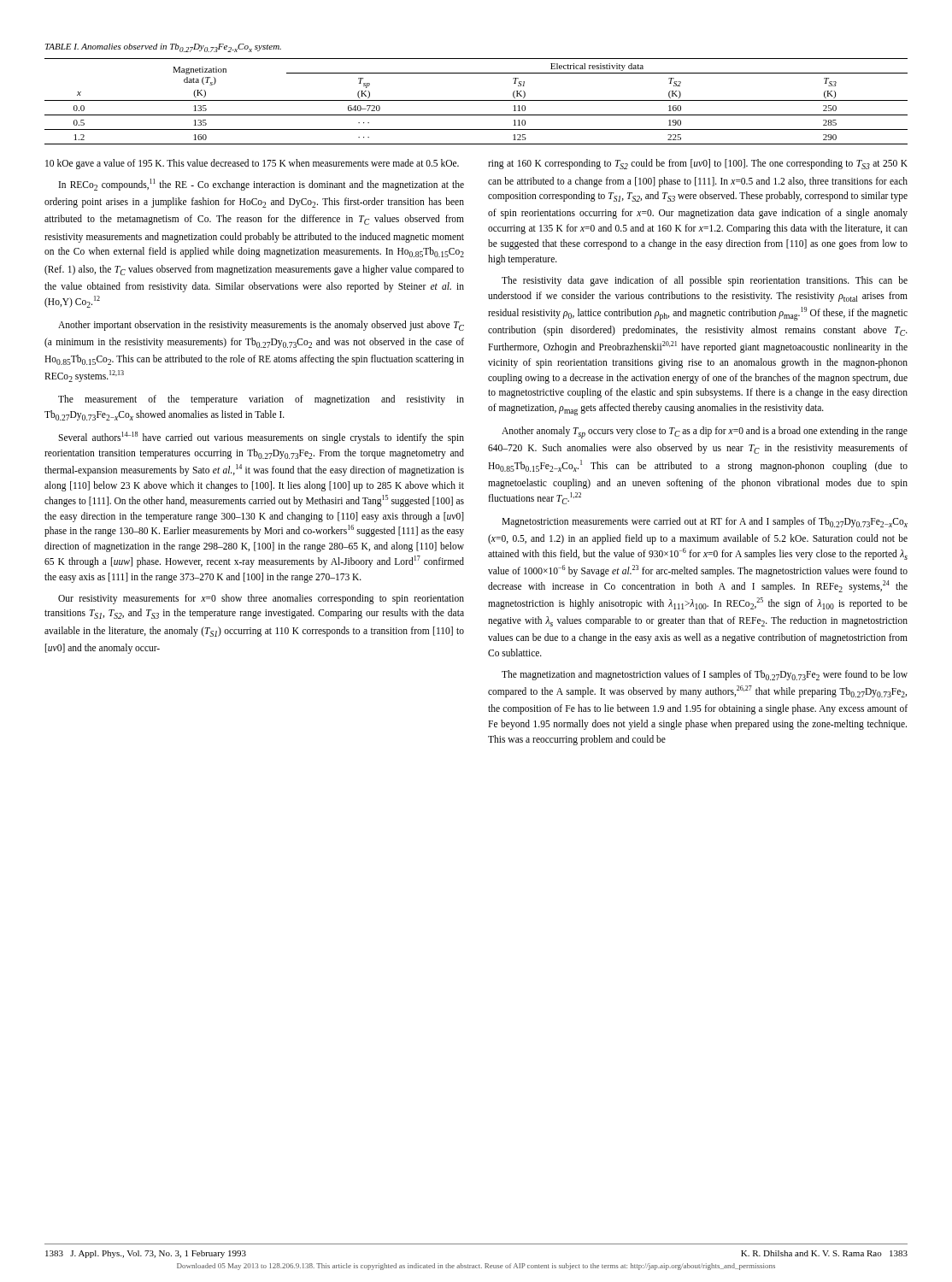The image size is (952, 1282).
Task: Click on the text block with the text "Magnetostriction measurements were carried out"
Action: click(x=698, y=587)
